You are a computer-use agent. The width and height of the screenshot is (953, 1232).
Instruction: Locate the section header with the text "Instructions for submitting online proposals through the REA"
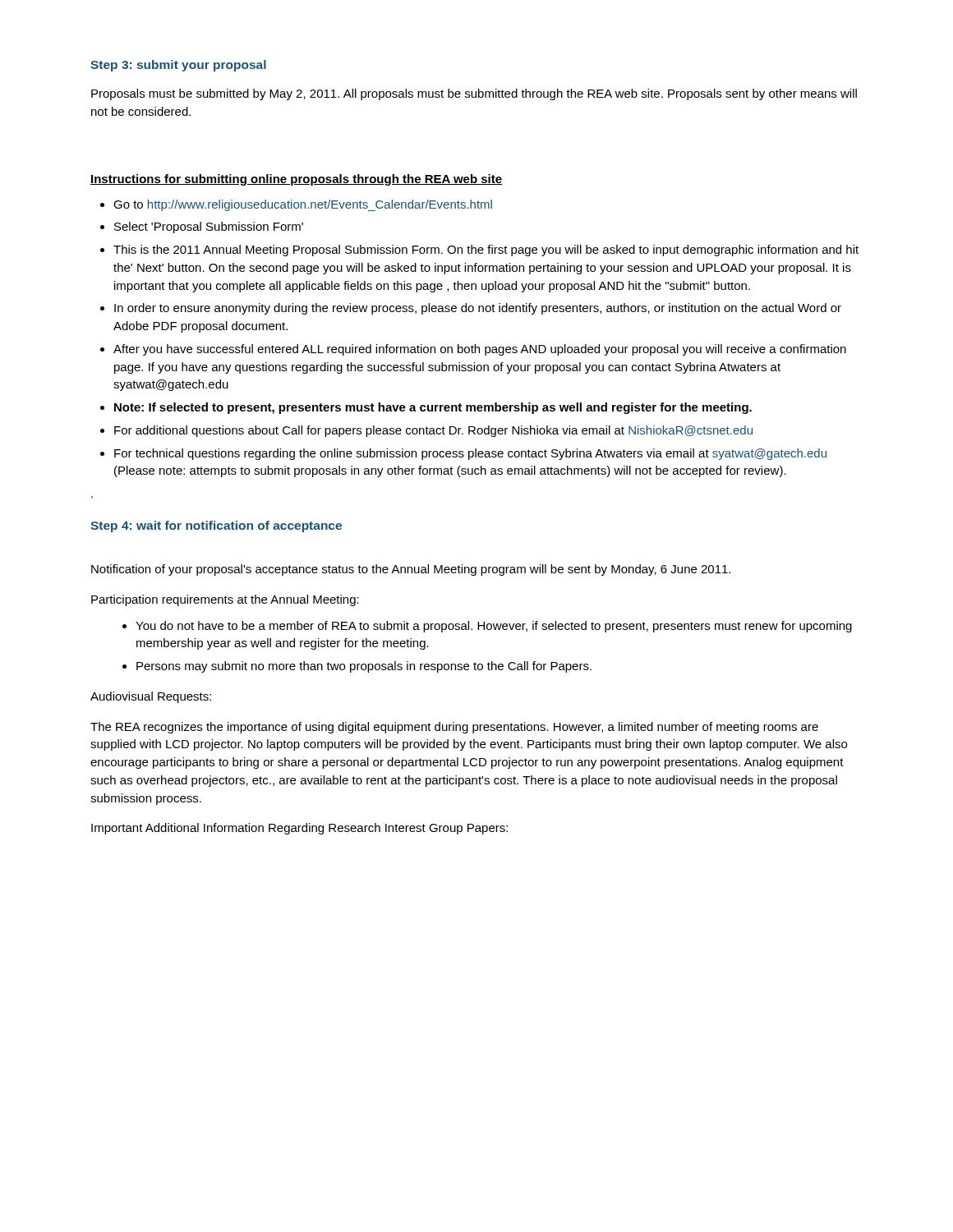pos(476,178)
